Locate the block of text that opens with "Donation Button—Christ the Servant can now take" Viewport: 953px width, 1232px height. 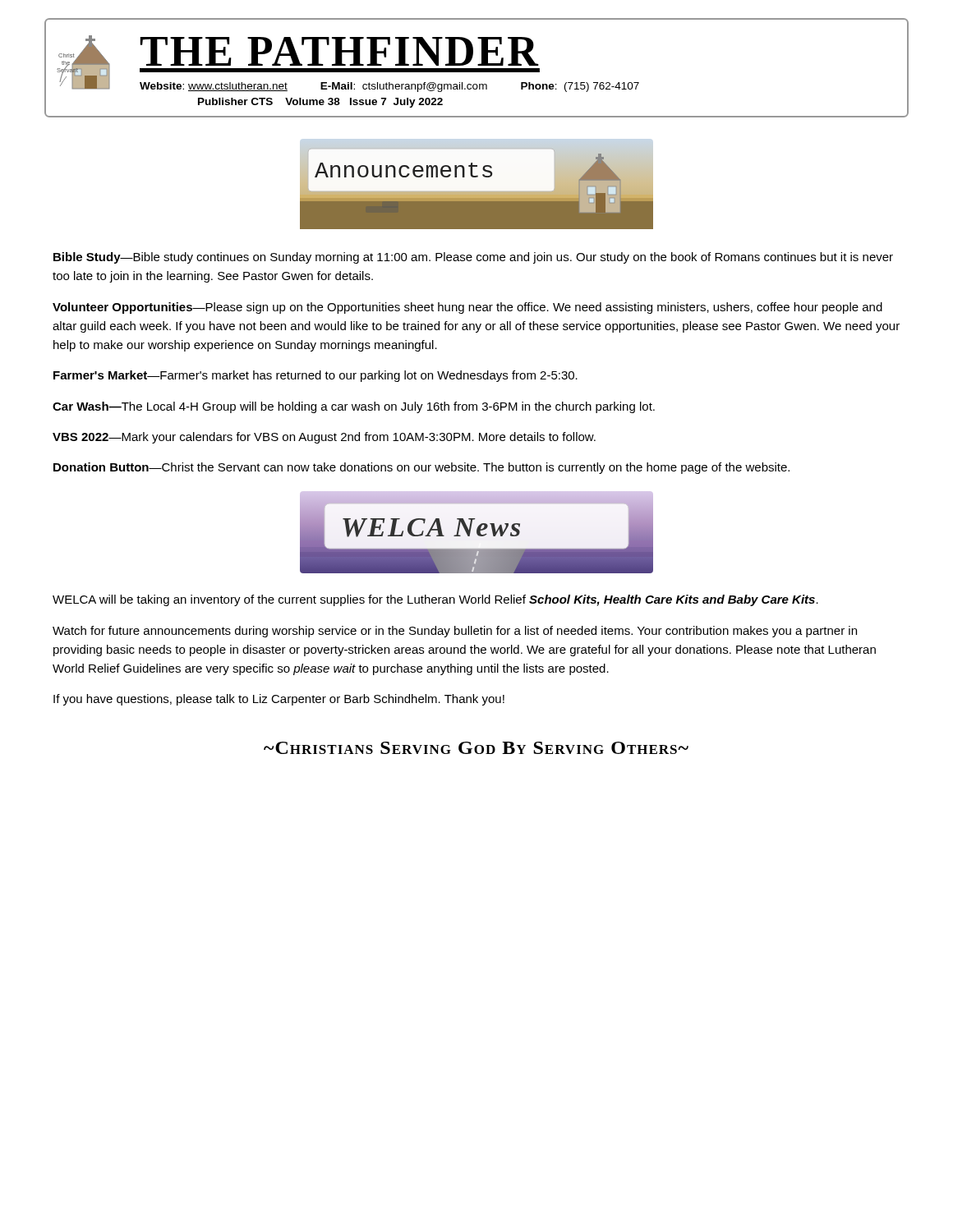(x=422, y=467)
